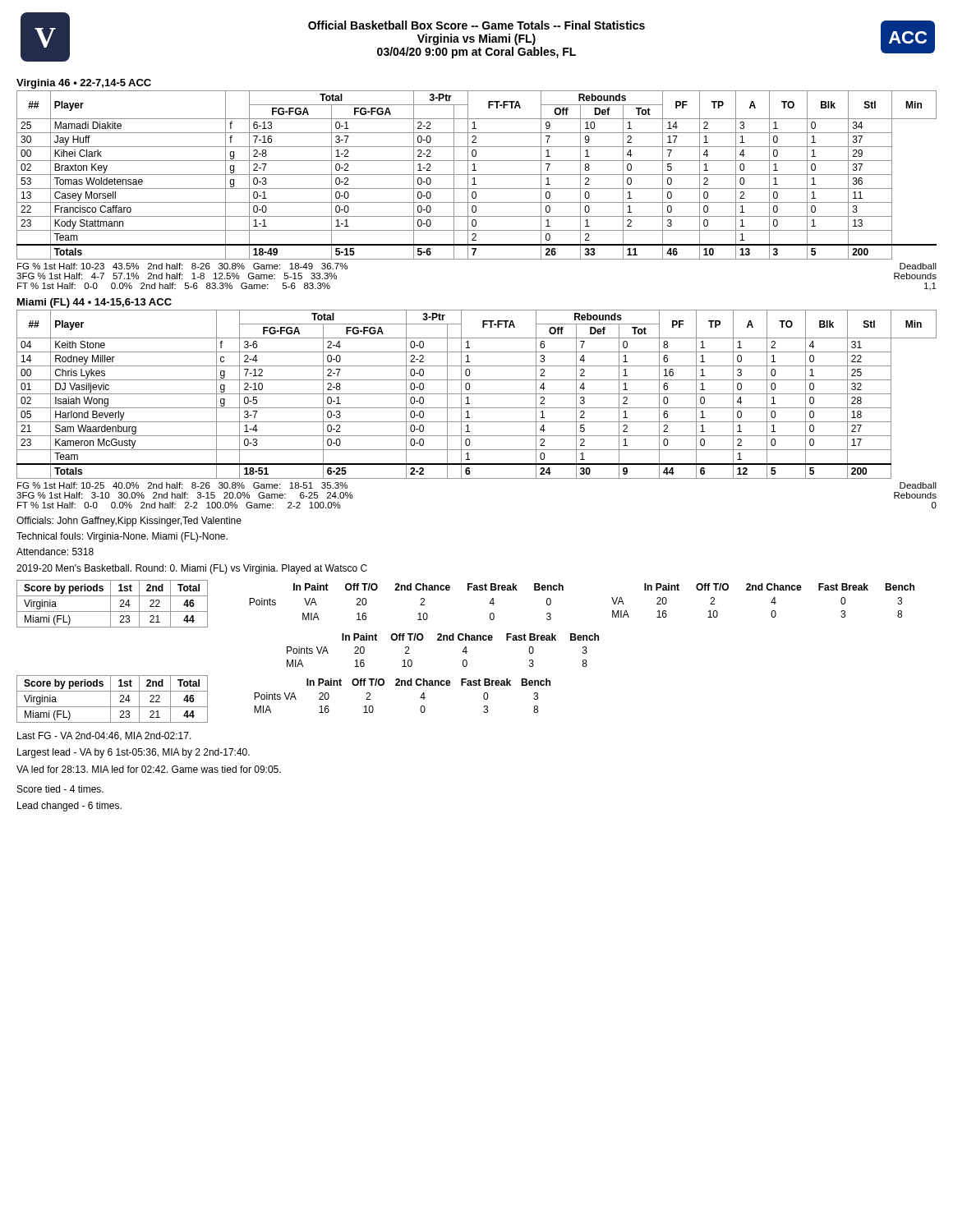
Task: Point to the block beginning "FG % 1st Half: 10-23 43.5% 2nd"
Action: click(x=62, y=267)
